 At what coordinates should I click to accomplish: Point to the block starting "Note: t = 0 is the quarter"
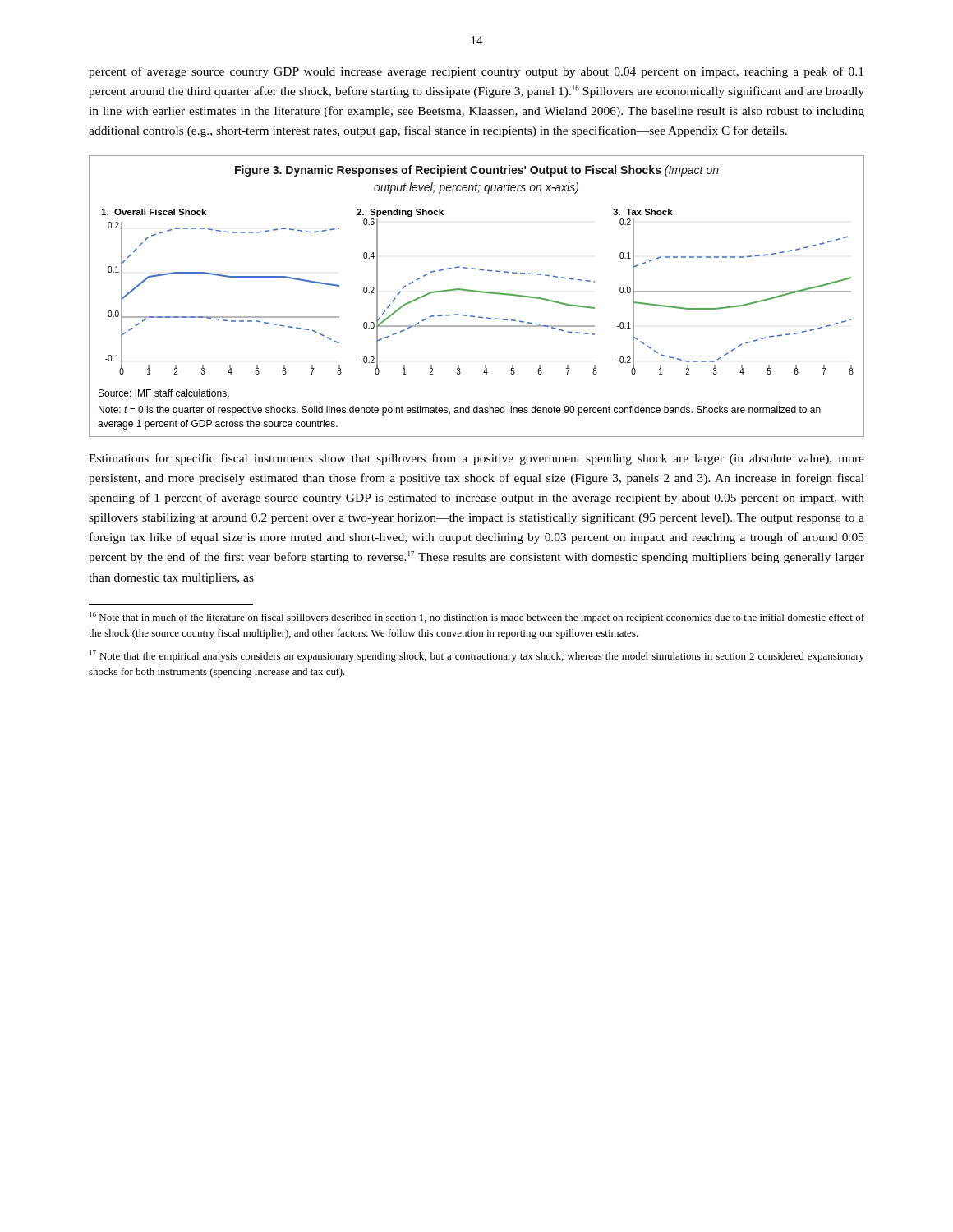click(x=459, y=417)
